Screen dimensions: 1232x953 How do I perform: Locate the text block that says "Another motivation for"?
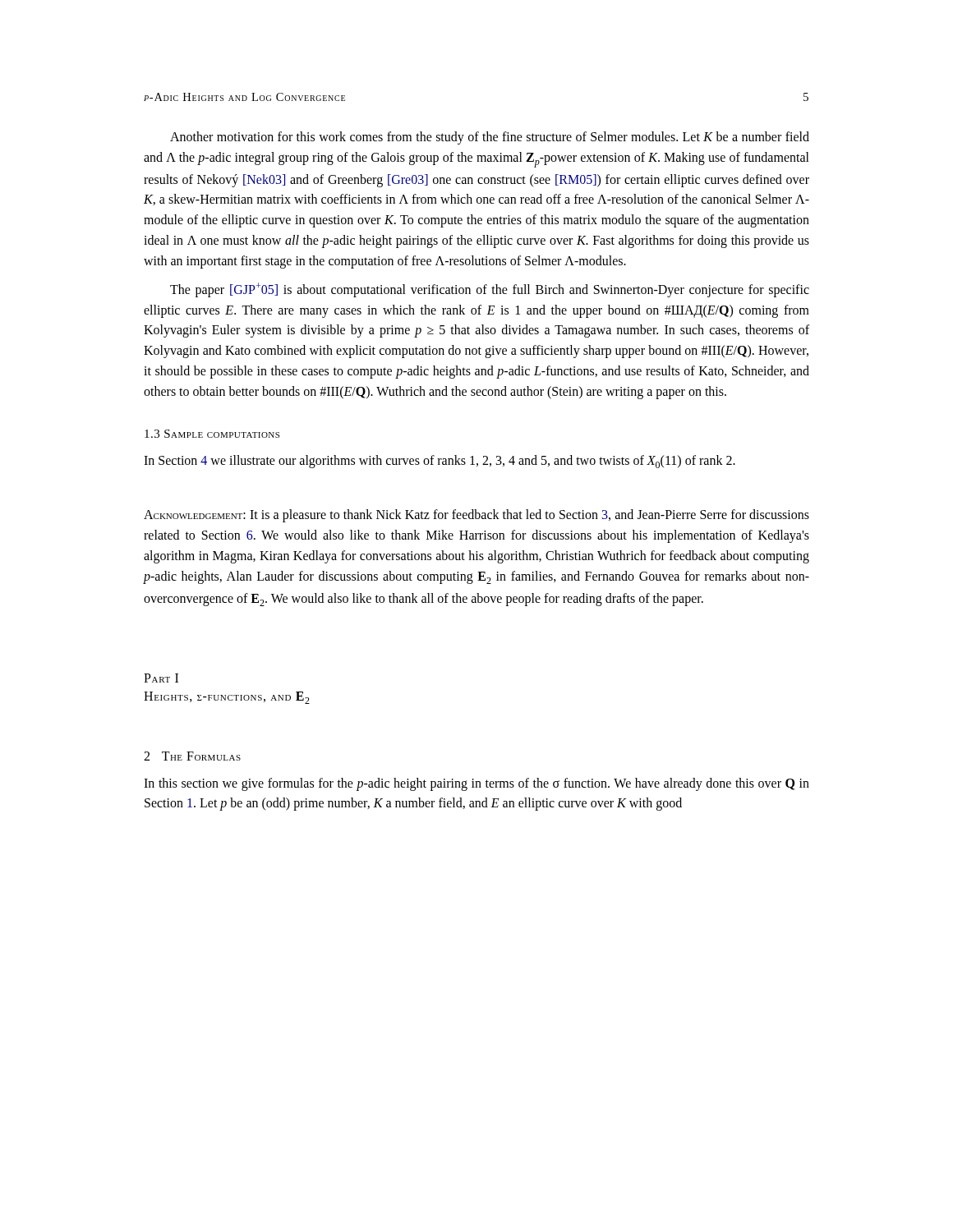point(476,199)
